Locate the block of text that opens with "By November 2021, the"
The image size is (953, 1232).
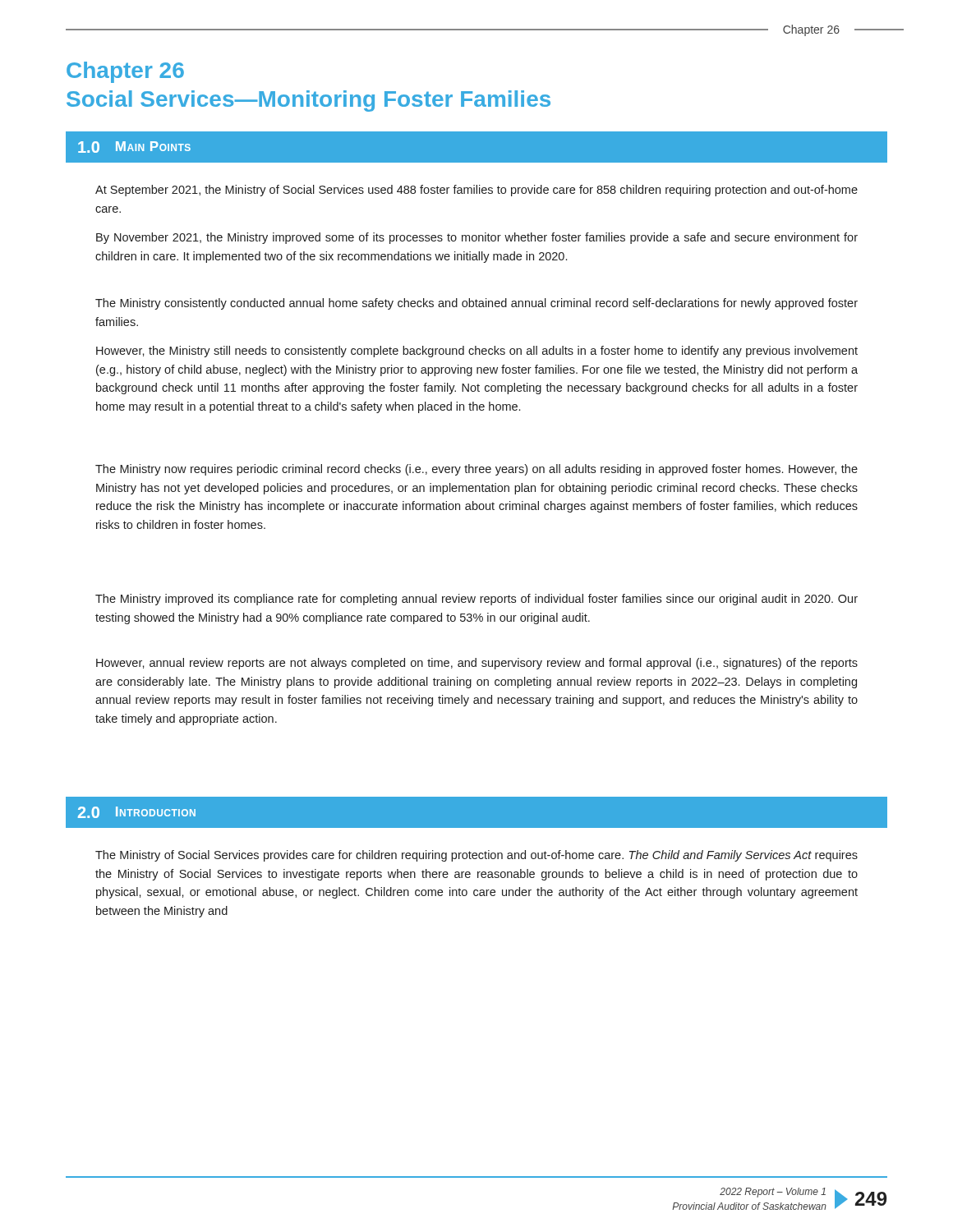(476, 247)
